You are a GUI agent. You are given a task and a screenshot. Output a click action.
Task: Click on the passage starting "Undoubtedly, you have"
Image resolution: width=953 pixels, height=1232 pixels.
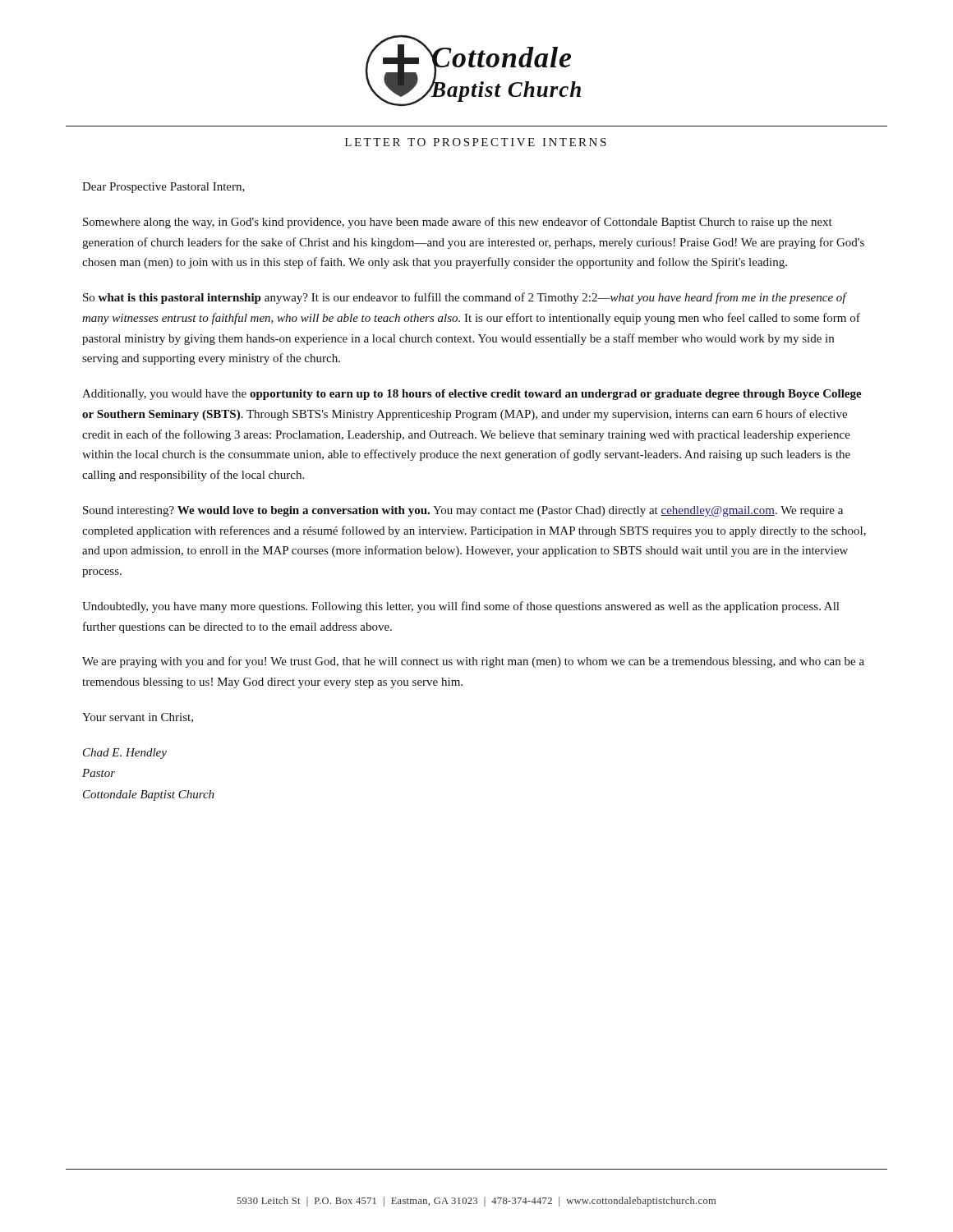click(x=461, y=616)
